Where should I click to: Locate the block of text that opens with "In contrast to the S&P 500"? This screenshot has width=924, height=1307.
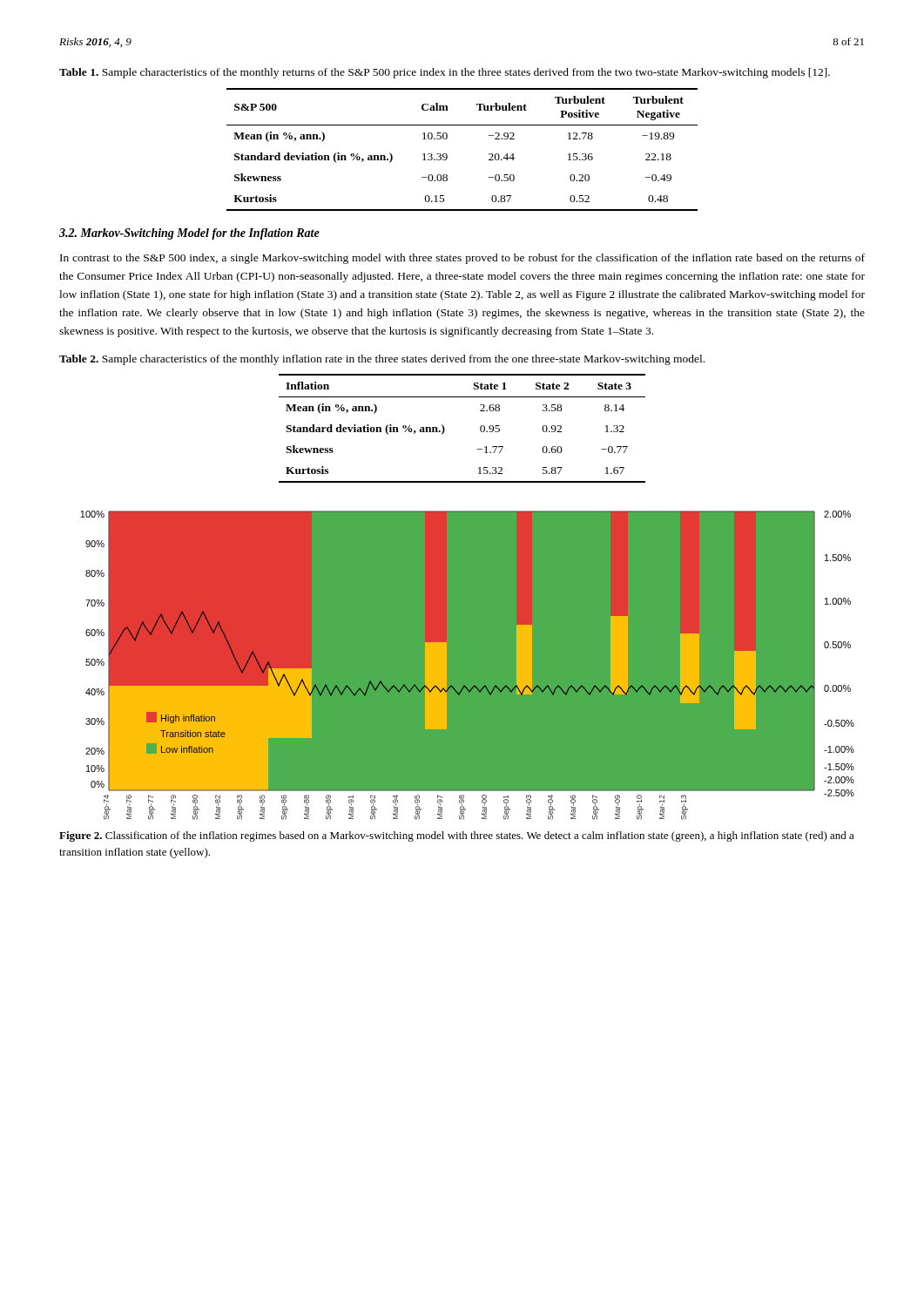(x=462, y=294)
